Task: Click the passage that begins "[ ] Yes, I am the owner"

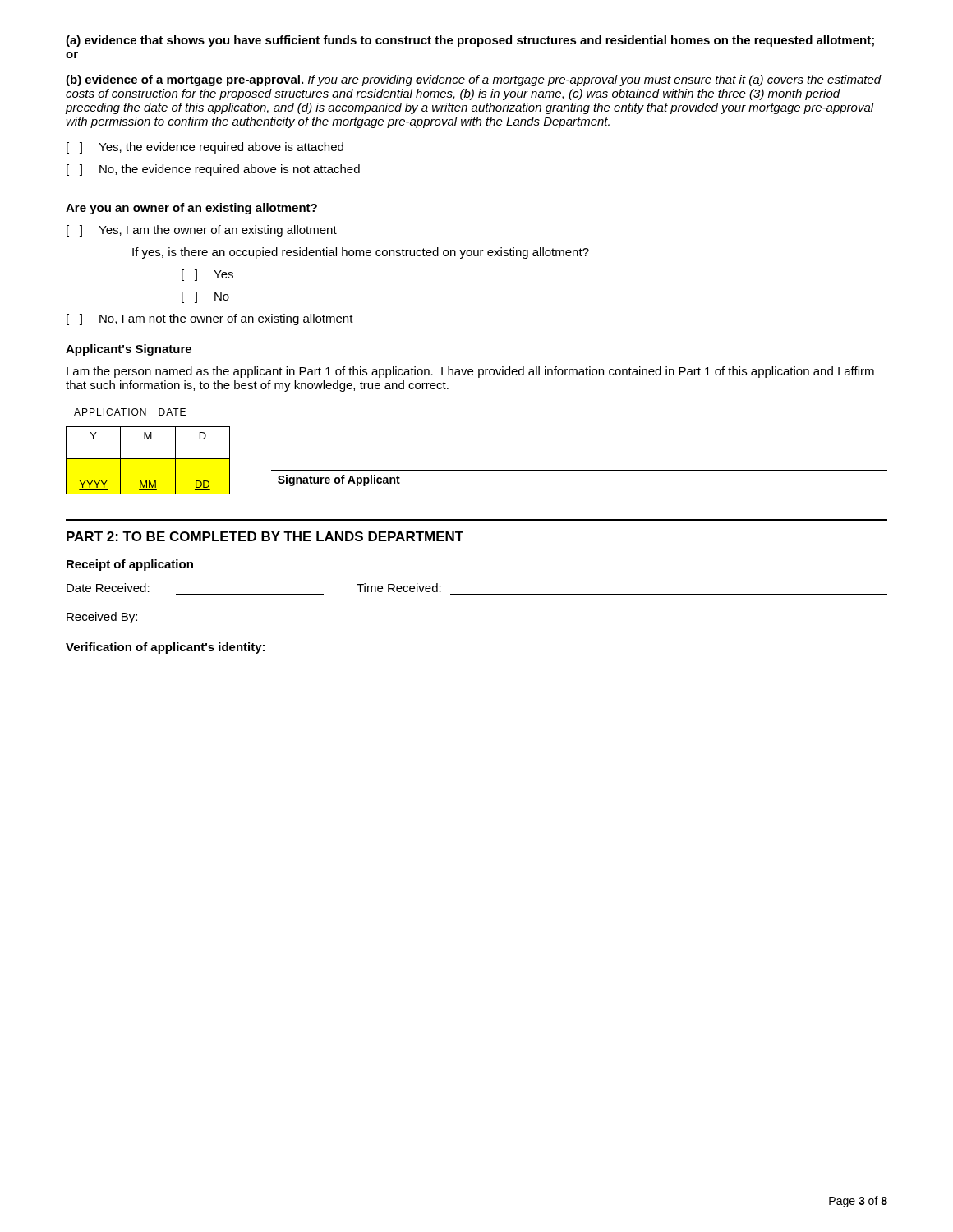Action: (202, 231)
